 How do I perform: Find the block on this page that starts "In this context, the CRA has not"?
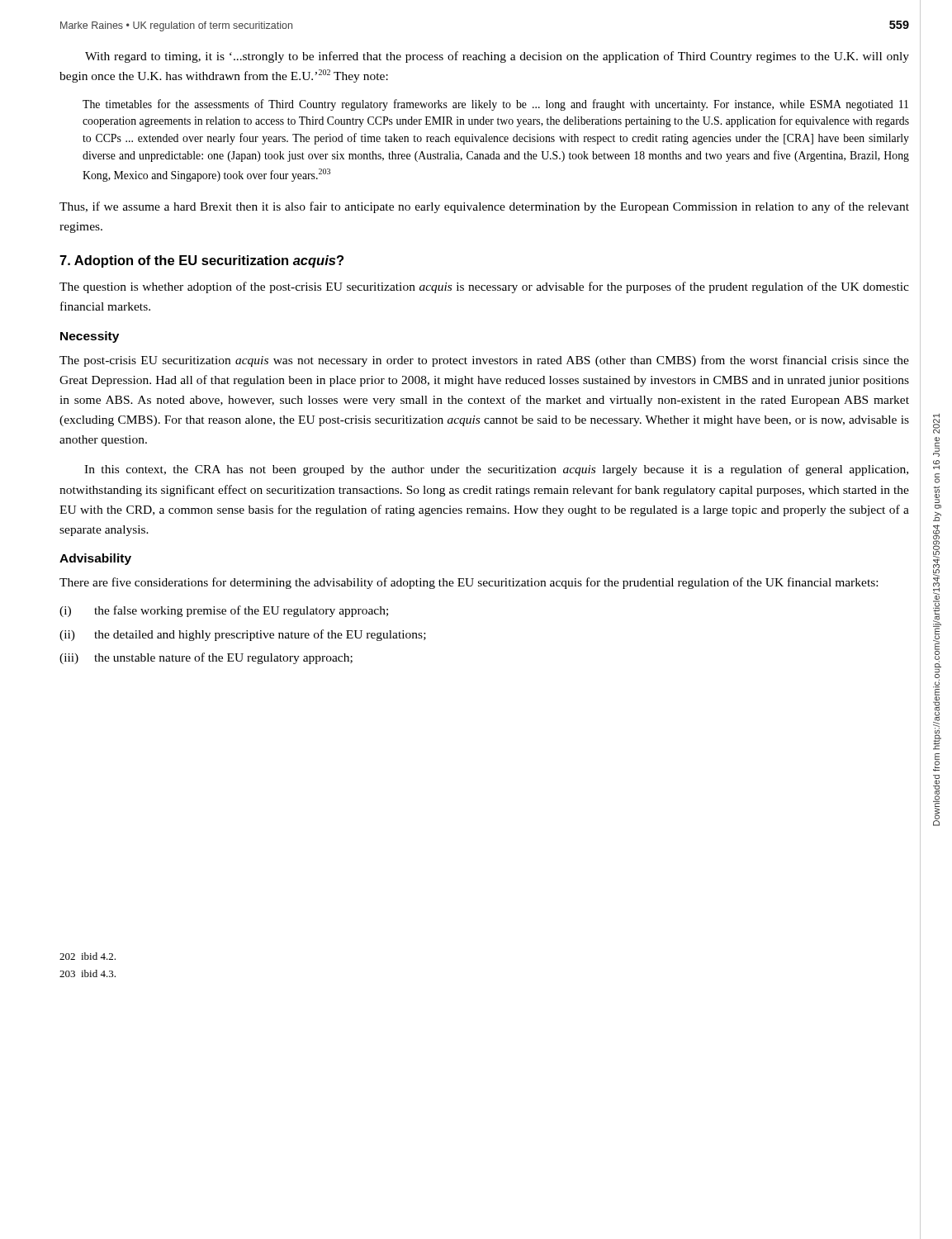pos(484,499)
